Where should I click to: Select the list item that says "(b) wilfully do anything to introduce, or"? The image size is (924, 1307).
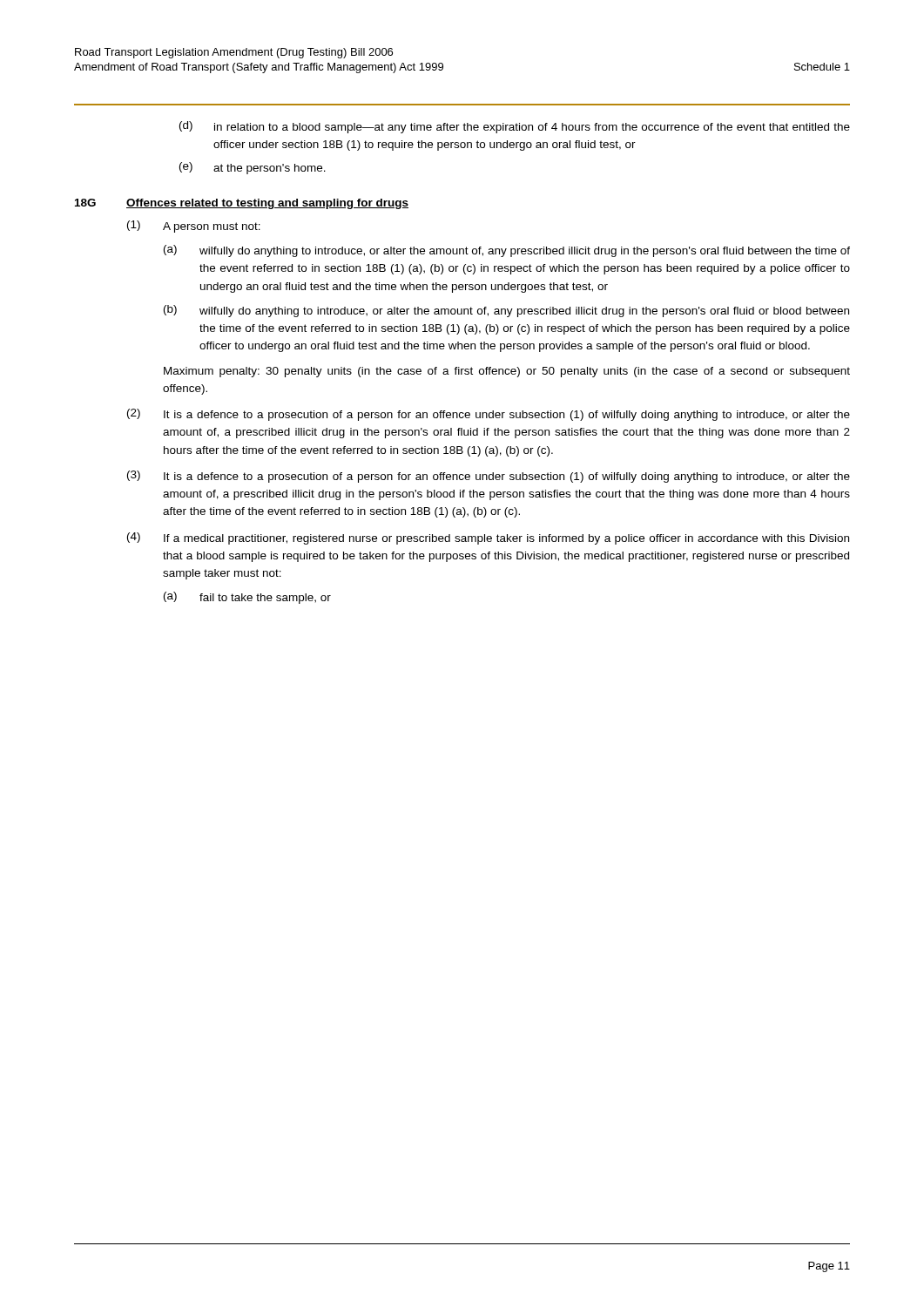coord(506,329)
